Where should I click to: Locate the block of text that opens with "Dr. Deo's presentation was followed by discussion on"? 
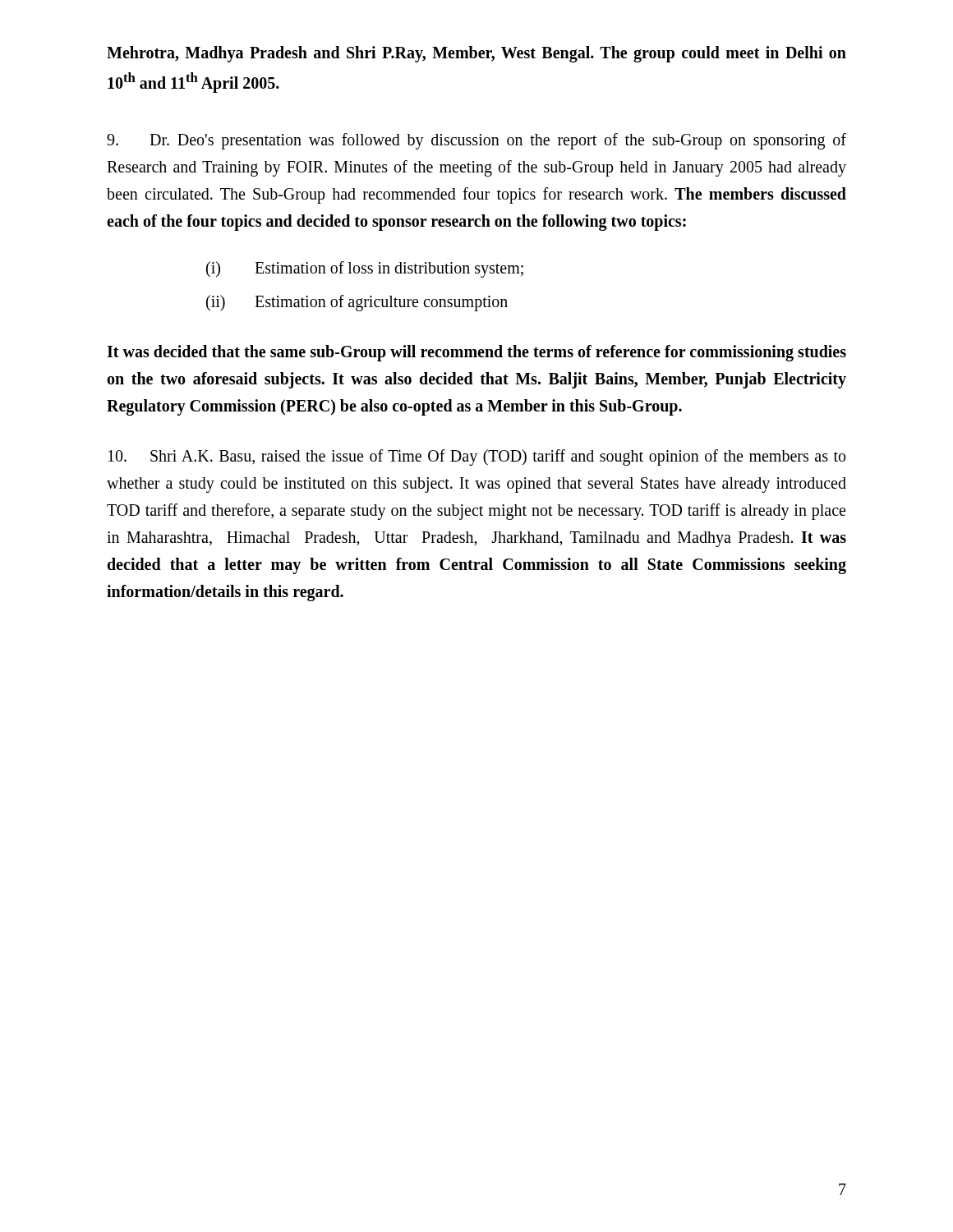(x=476, y=180)
